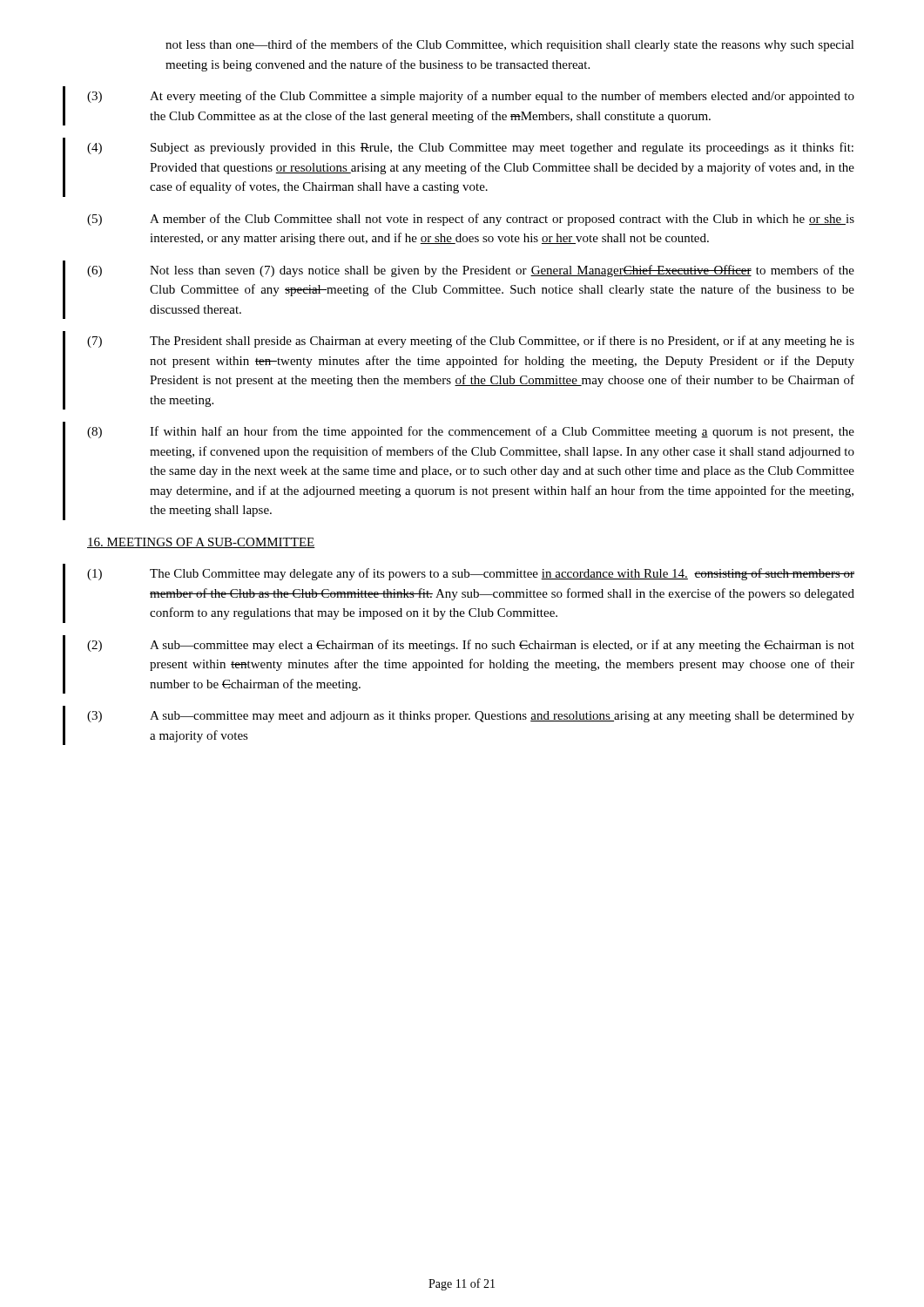Image resolution: width=924 pixels, height=1307 pixels.
Task: Select the block starting "(3) A sub—committee may meet and adjourn as"
Action: tap(471, 725)
